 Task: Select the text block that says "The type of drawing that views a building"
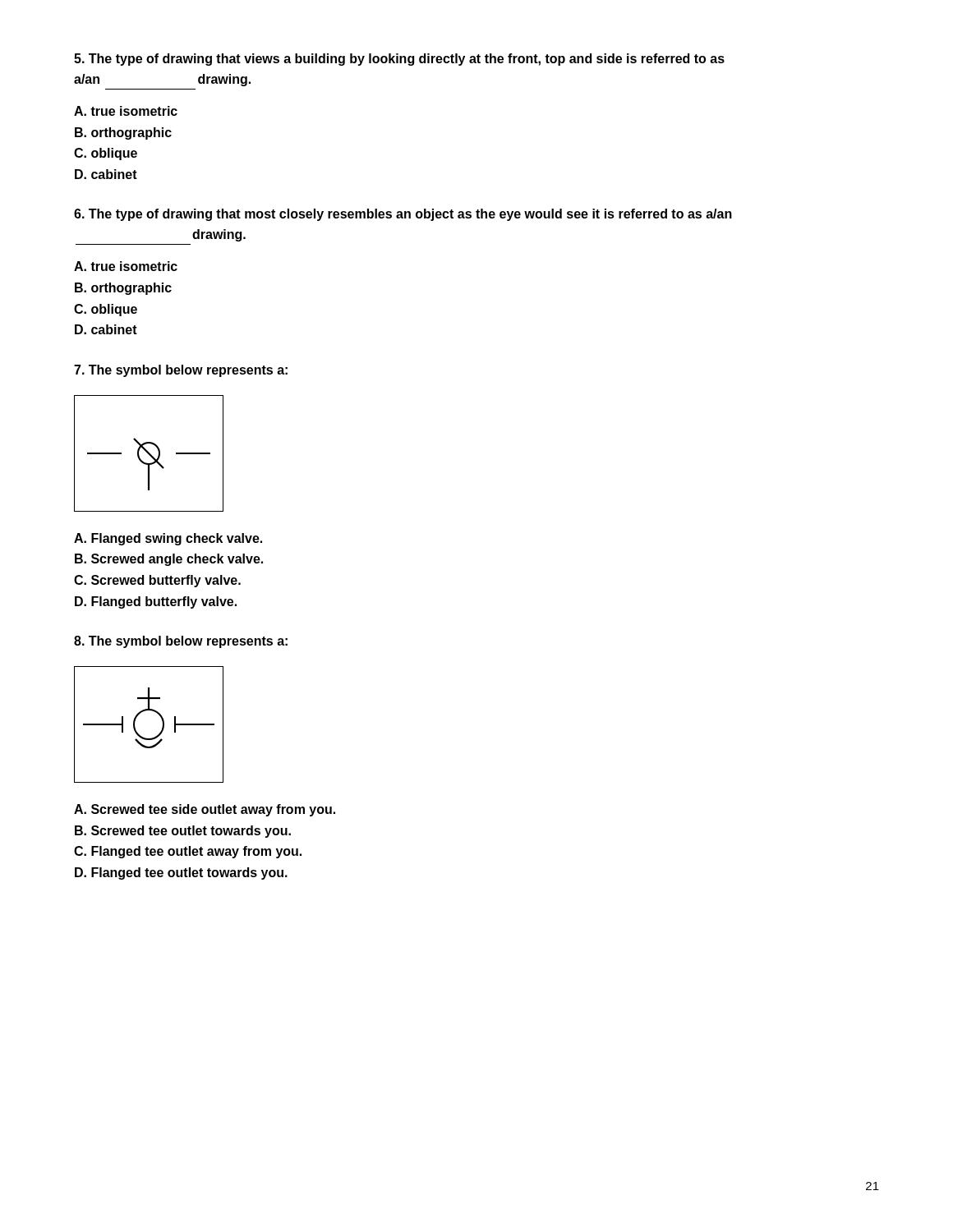point(399,69)
